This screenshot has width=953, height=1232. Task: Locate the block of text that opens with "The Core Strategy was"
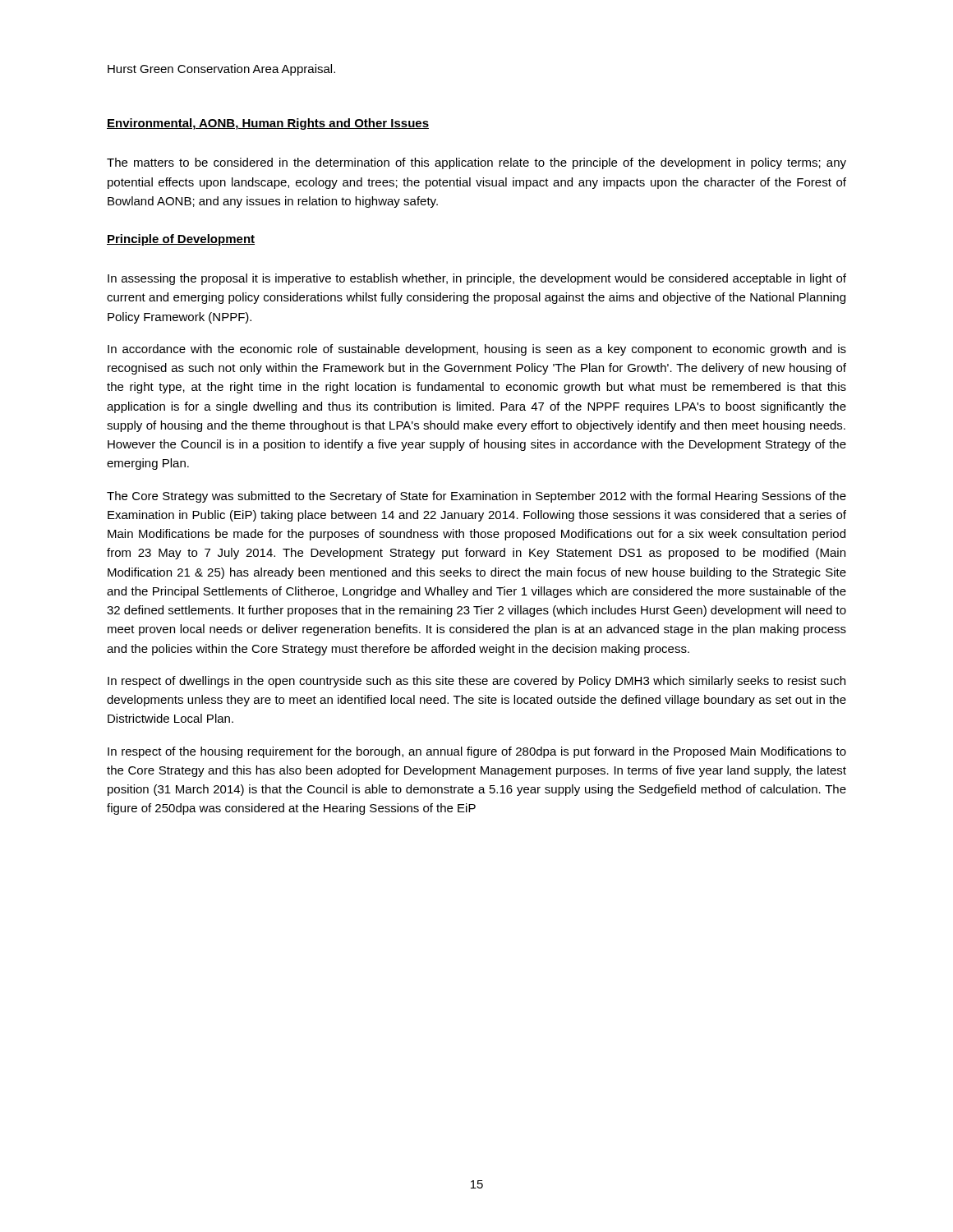click(476, 572)
